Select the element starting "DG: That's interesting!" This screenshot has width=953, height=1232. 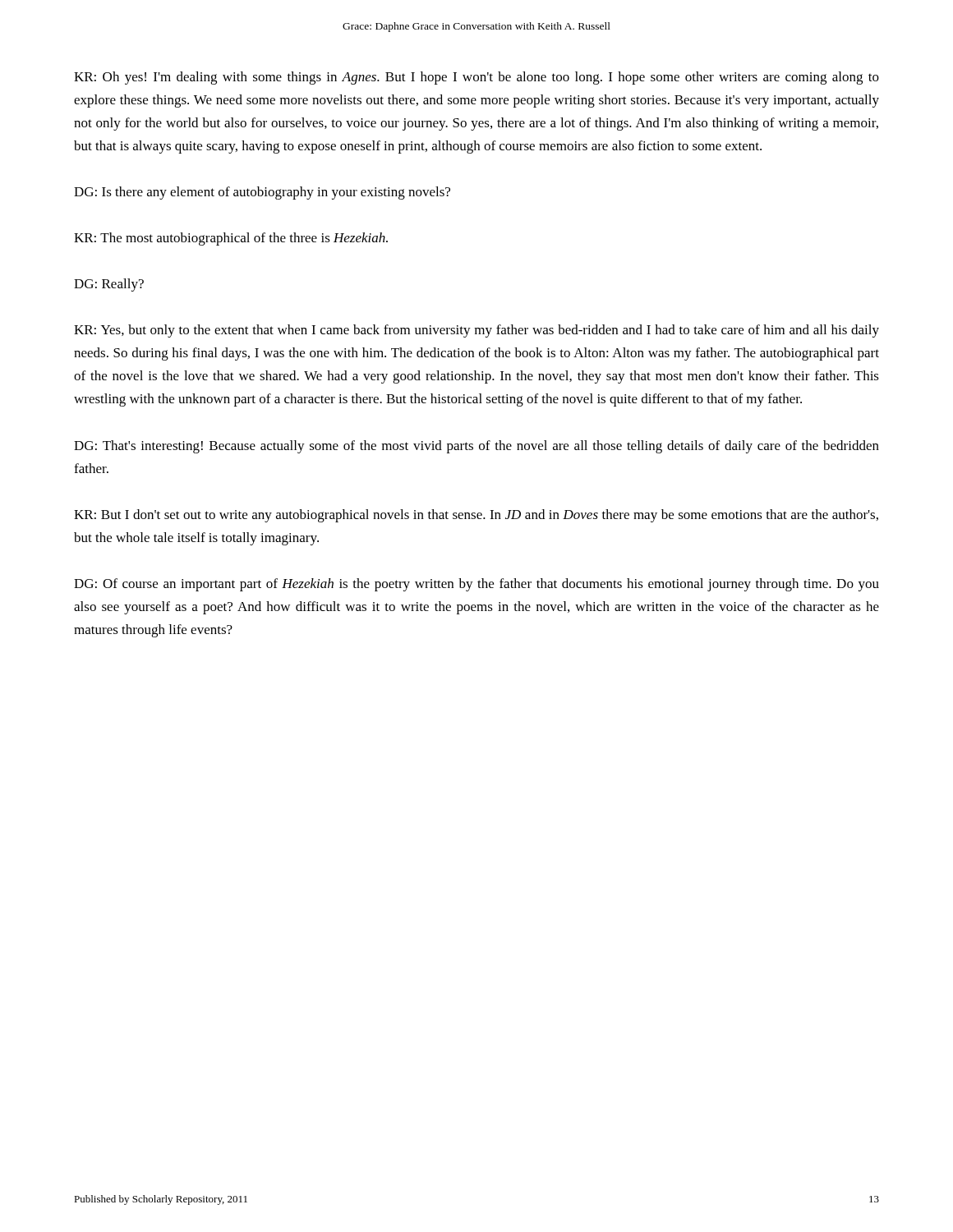point(476,457)
